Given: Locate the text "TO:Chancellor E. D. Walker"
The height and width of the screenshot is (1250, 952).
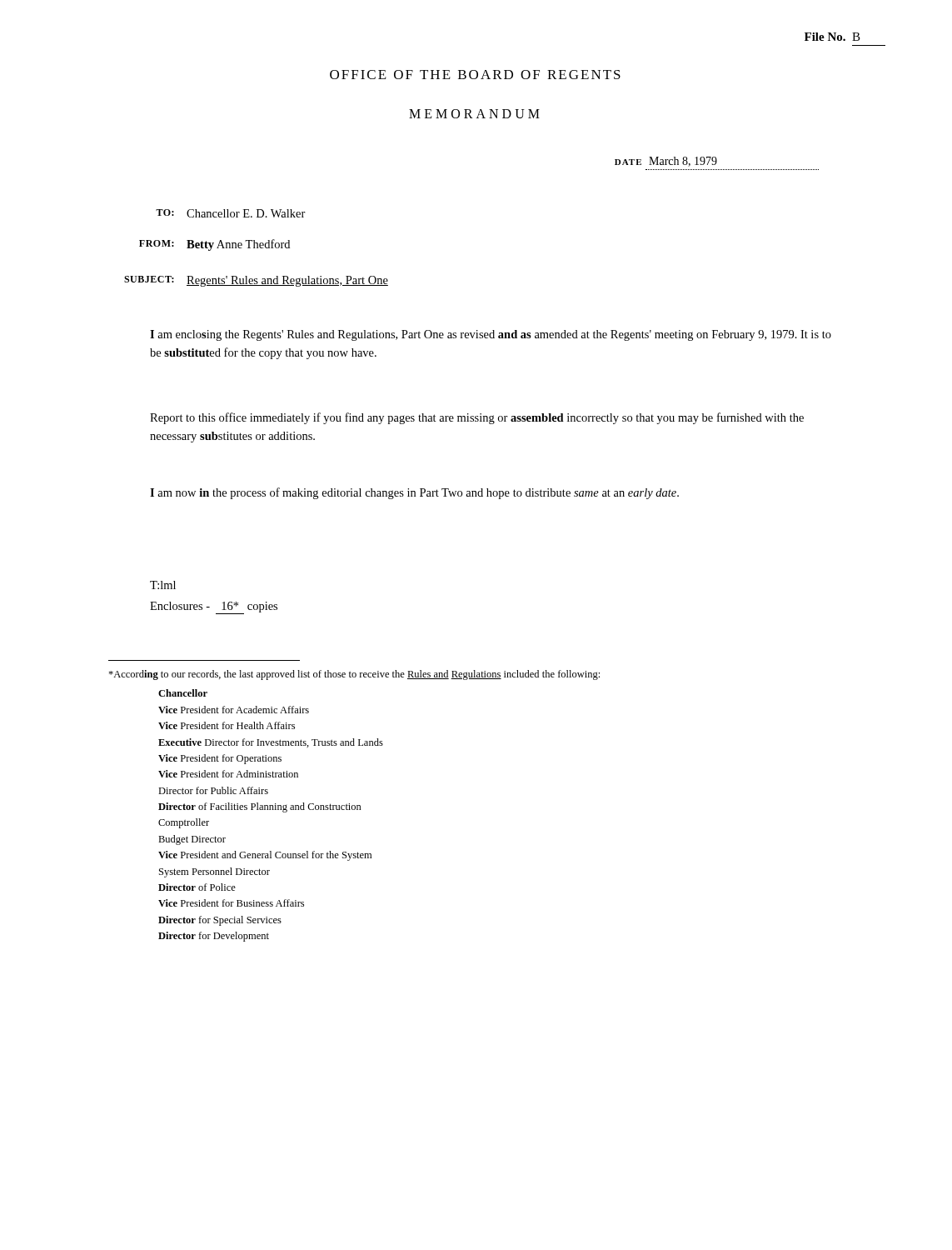Looking at the screenshot, I should coord(207,214).
